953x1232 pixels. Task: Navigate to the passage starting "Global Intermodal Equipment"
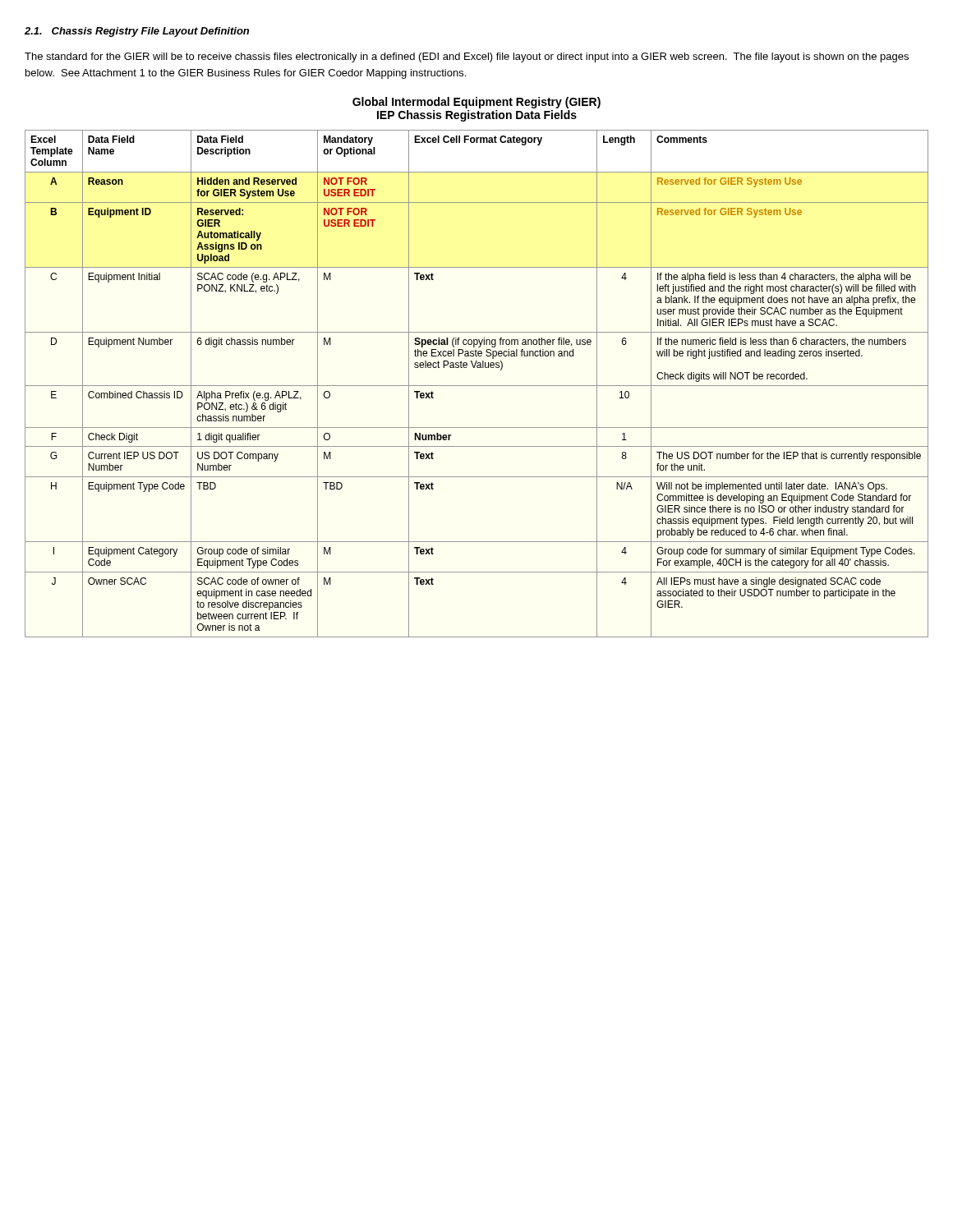(476, 108)
